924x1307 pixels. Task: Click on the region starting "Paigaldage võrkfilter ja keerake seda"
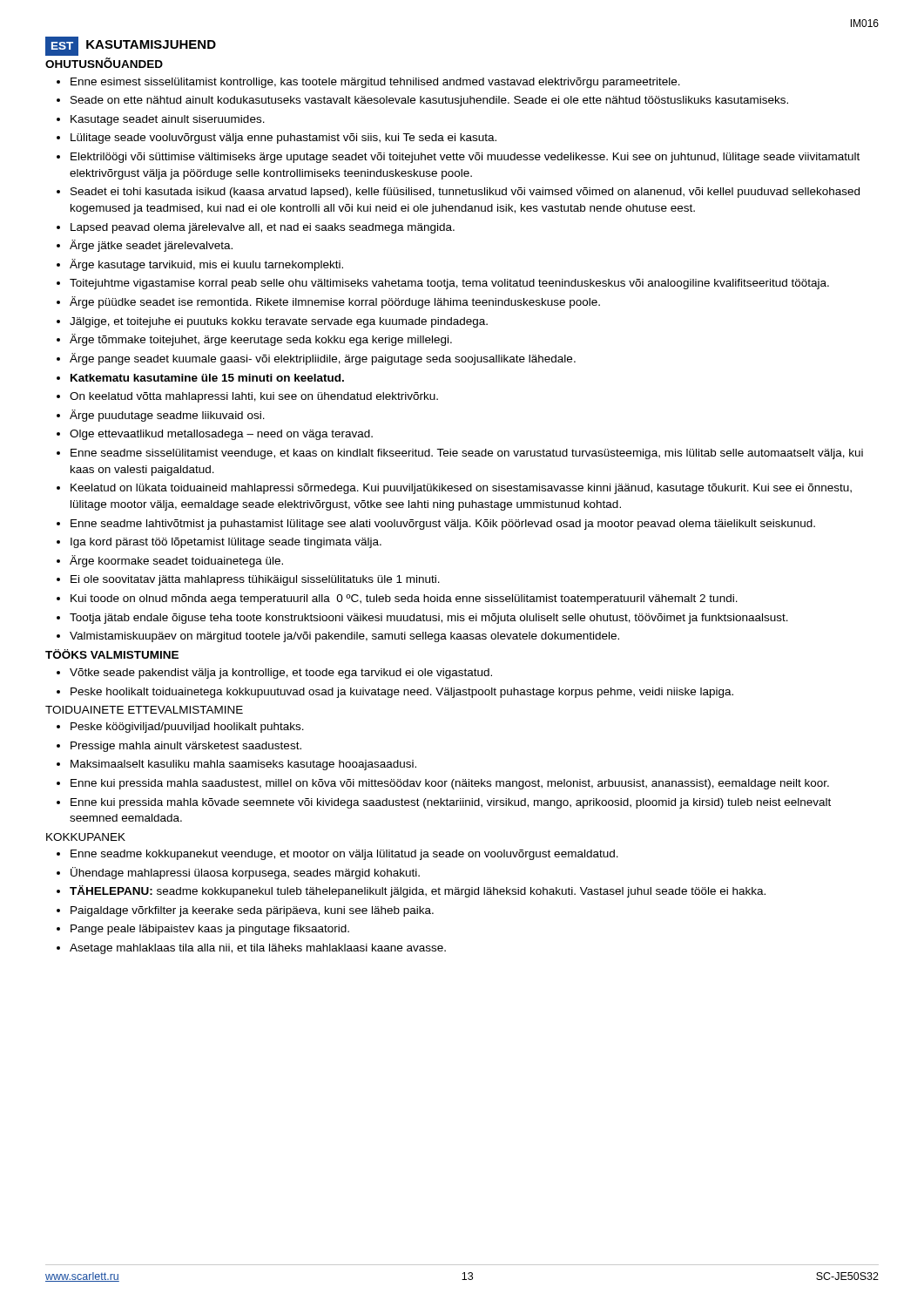252,910
